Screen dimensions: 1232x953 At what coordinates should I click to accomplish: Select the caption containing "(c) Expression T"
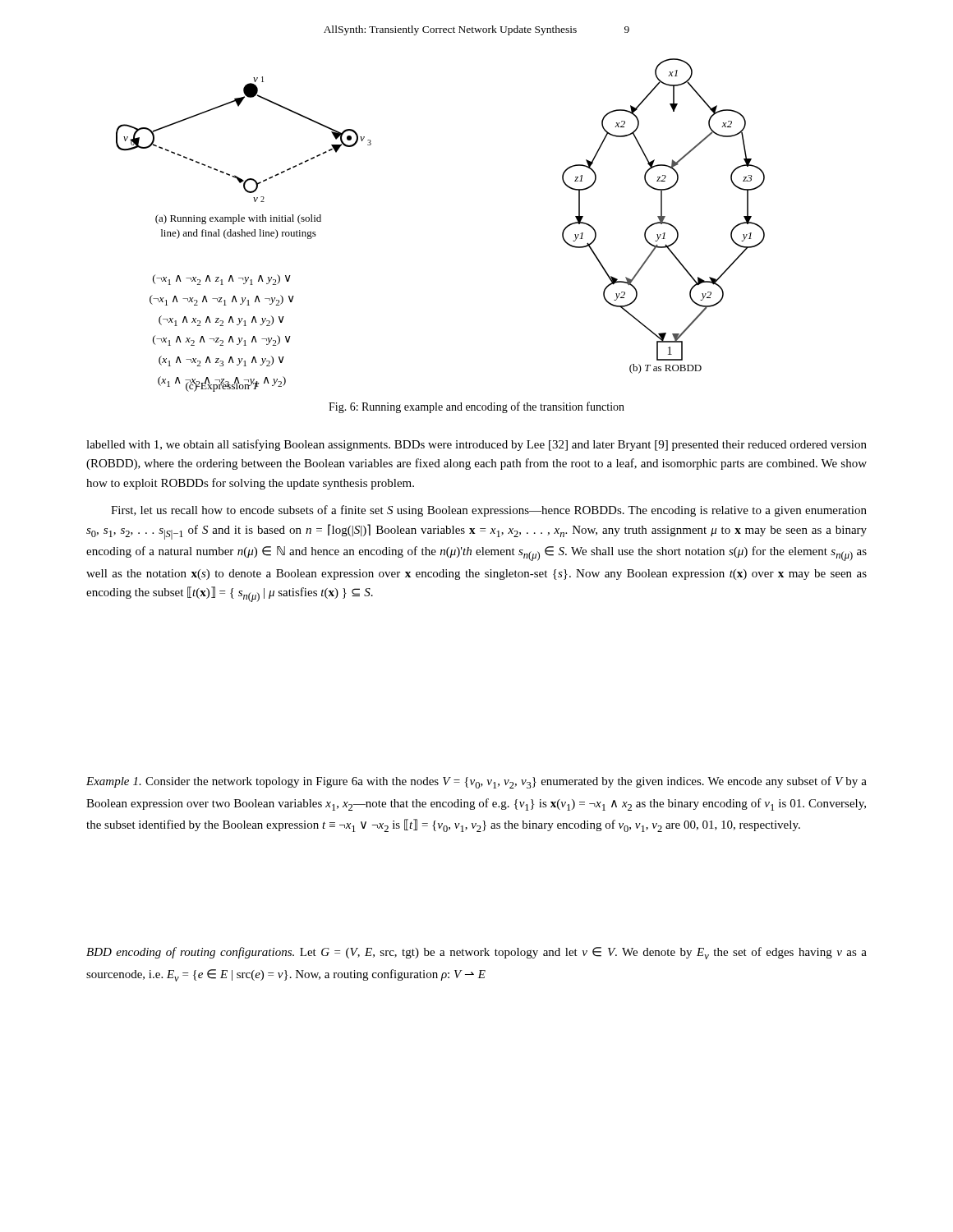222,386
